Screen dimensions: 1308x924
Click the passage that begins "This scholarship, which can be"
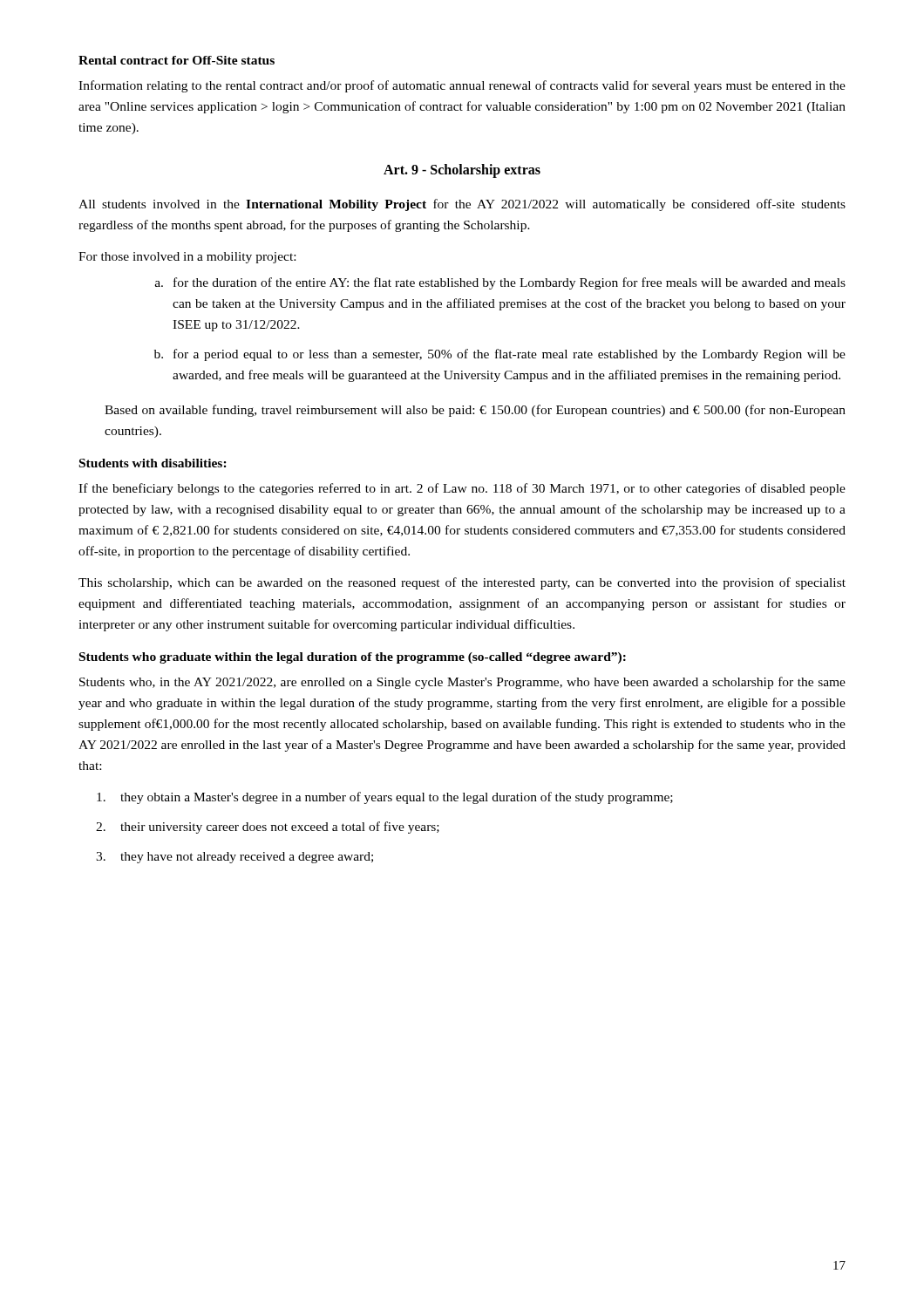click(x=462, y=603)
